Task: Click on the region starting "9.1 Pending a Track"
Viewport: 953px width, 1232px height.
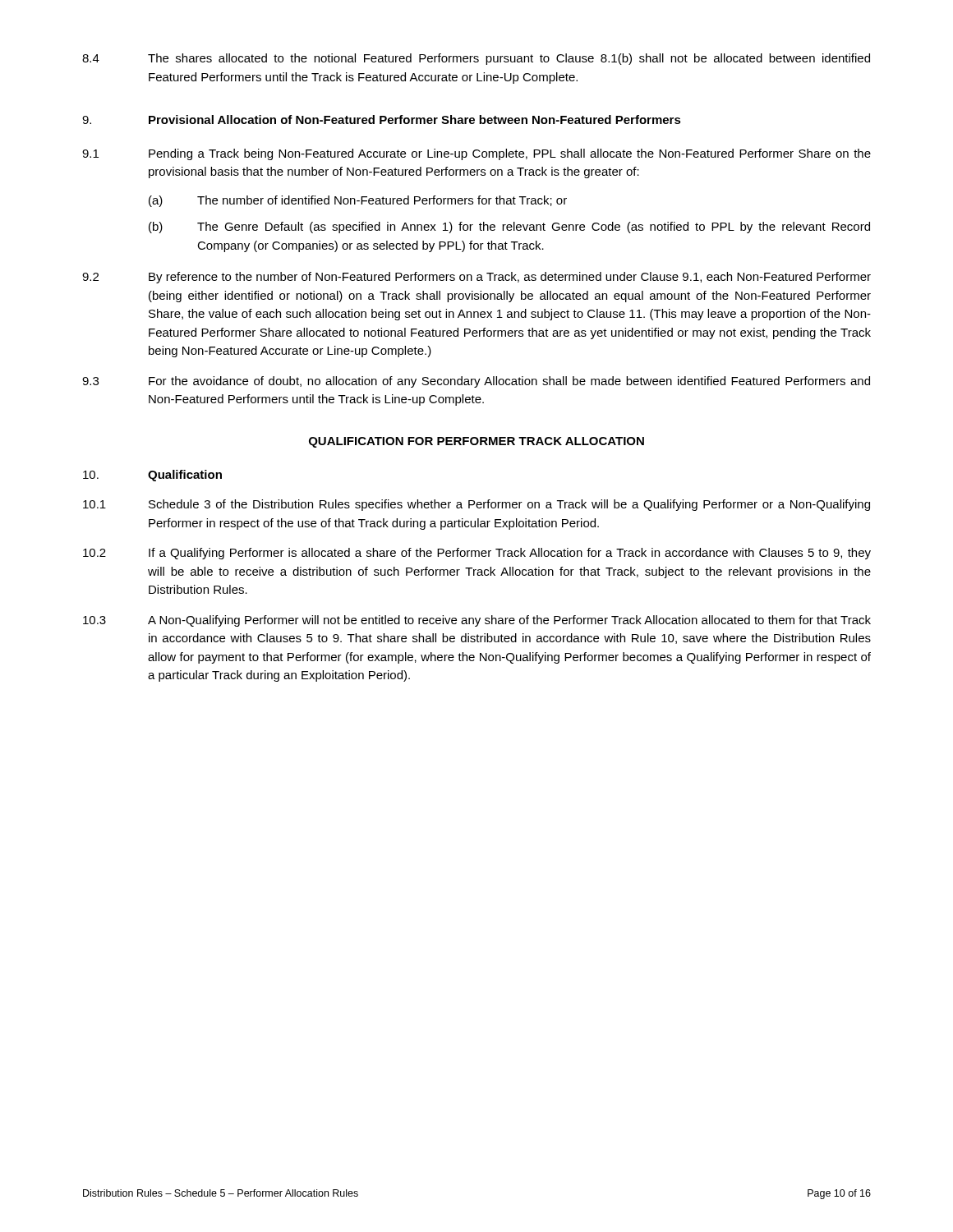Action: click(x=476, y=163)
